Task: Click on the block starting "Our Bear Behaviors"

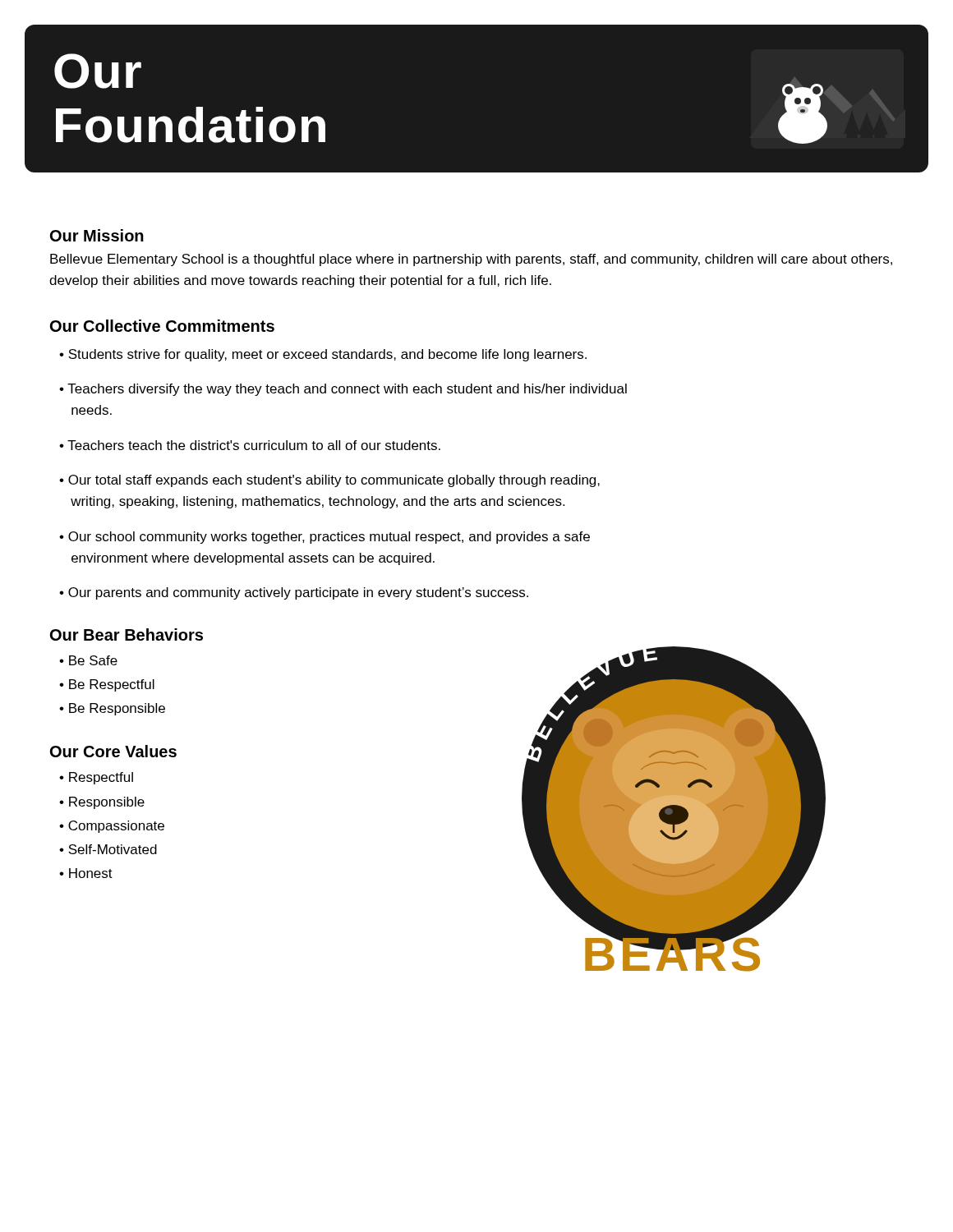Action: click(x=126, y=635)
